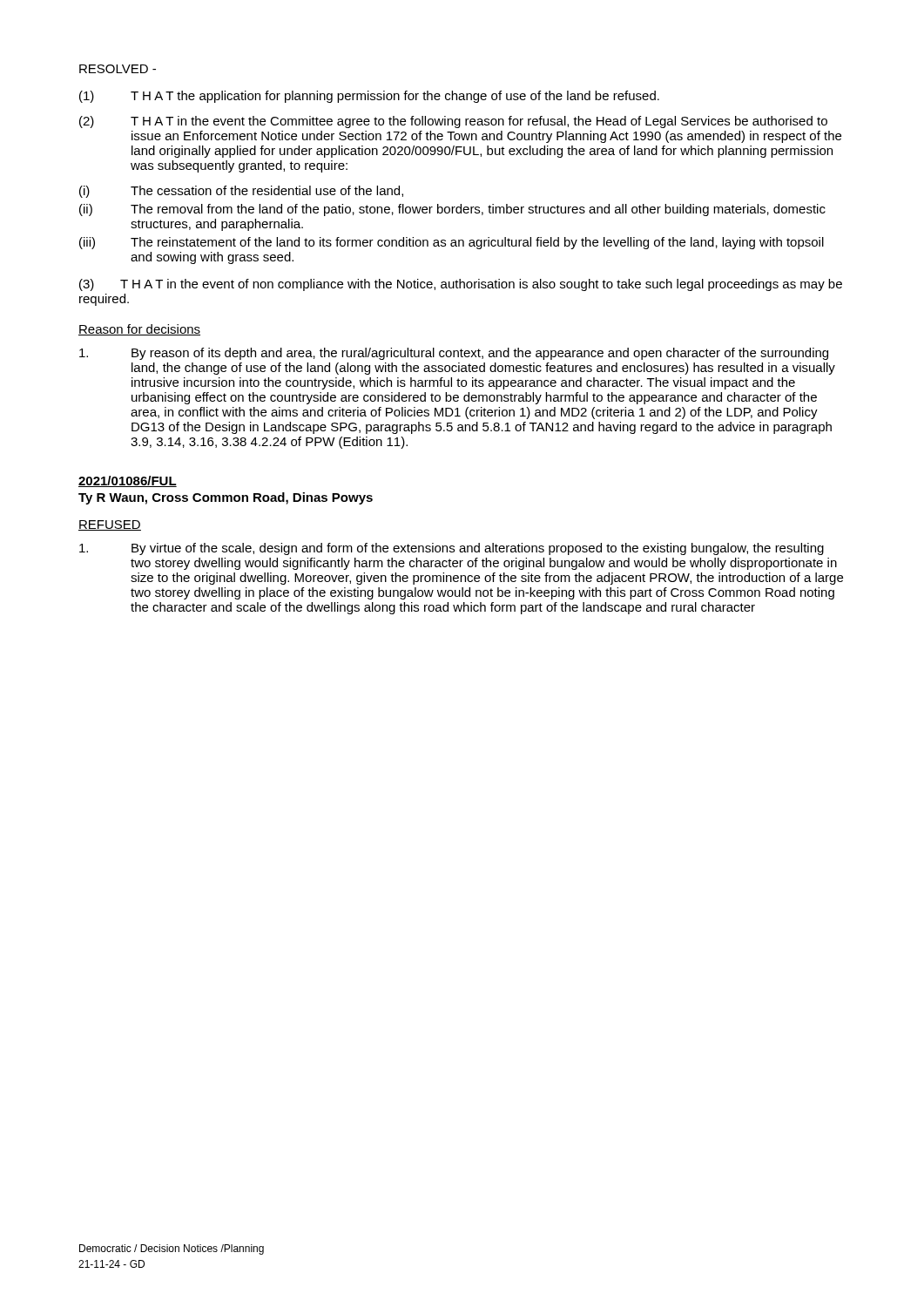
Task: Select the list item that reads "(2) T H A T in"
Action: [x=462, y=143]
